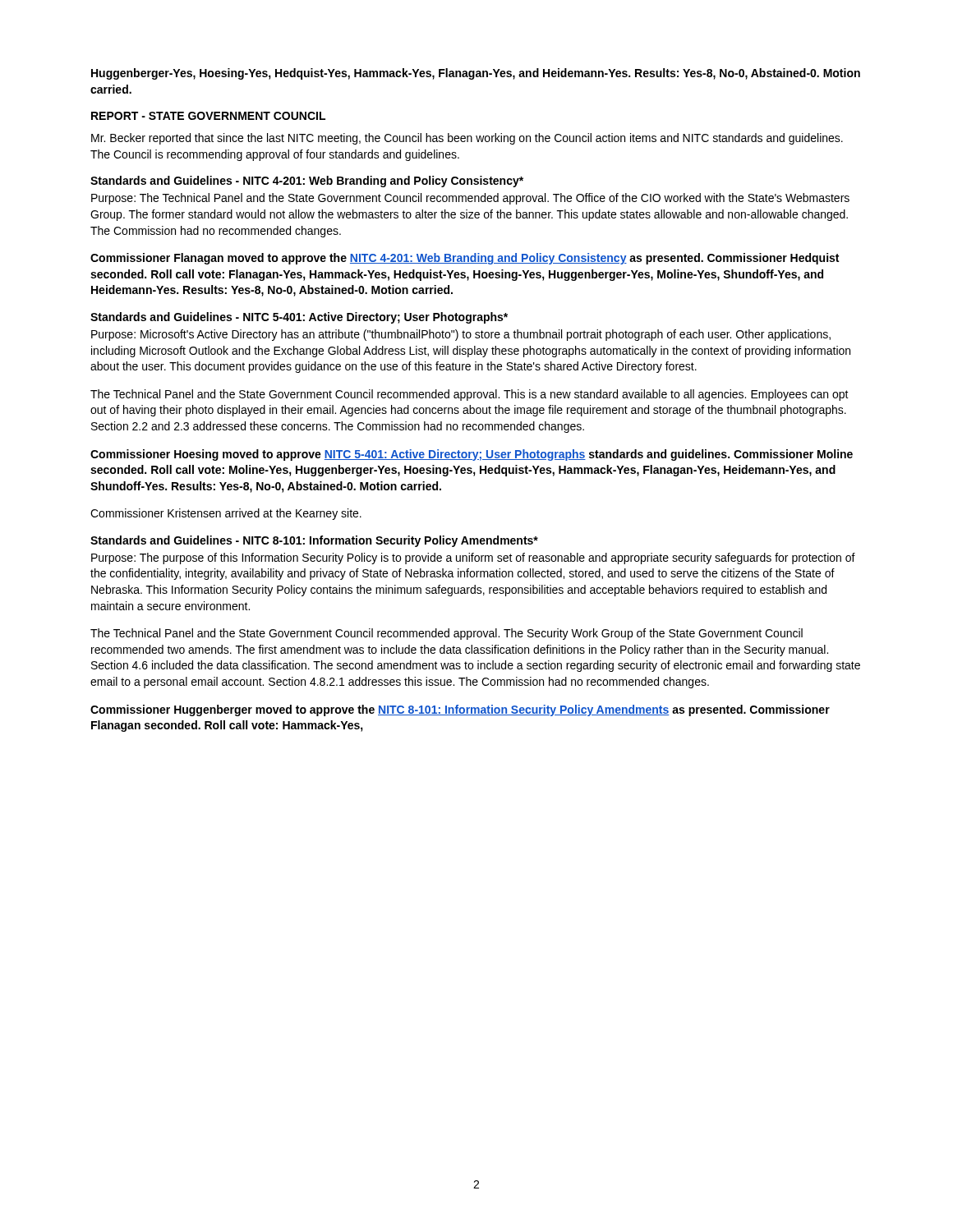The height and width of the screenshot is (1232, 953).
Task: Click on the region starting "Purpose: Microsoft's Active Directory has an"
Action: coord(471,350)
